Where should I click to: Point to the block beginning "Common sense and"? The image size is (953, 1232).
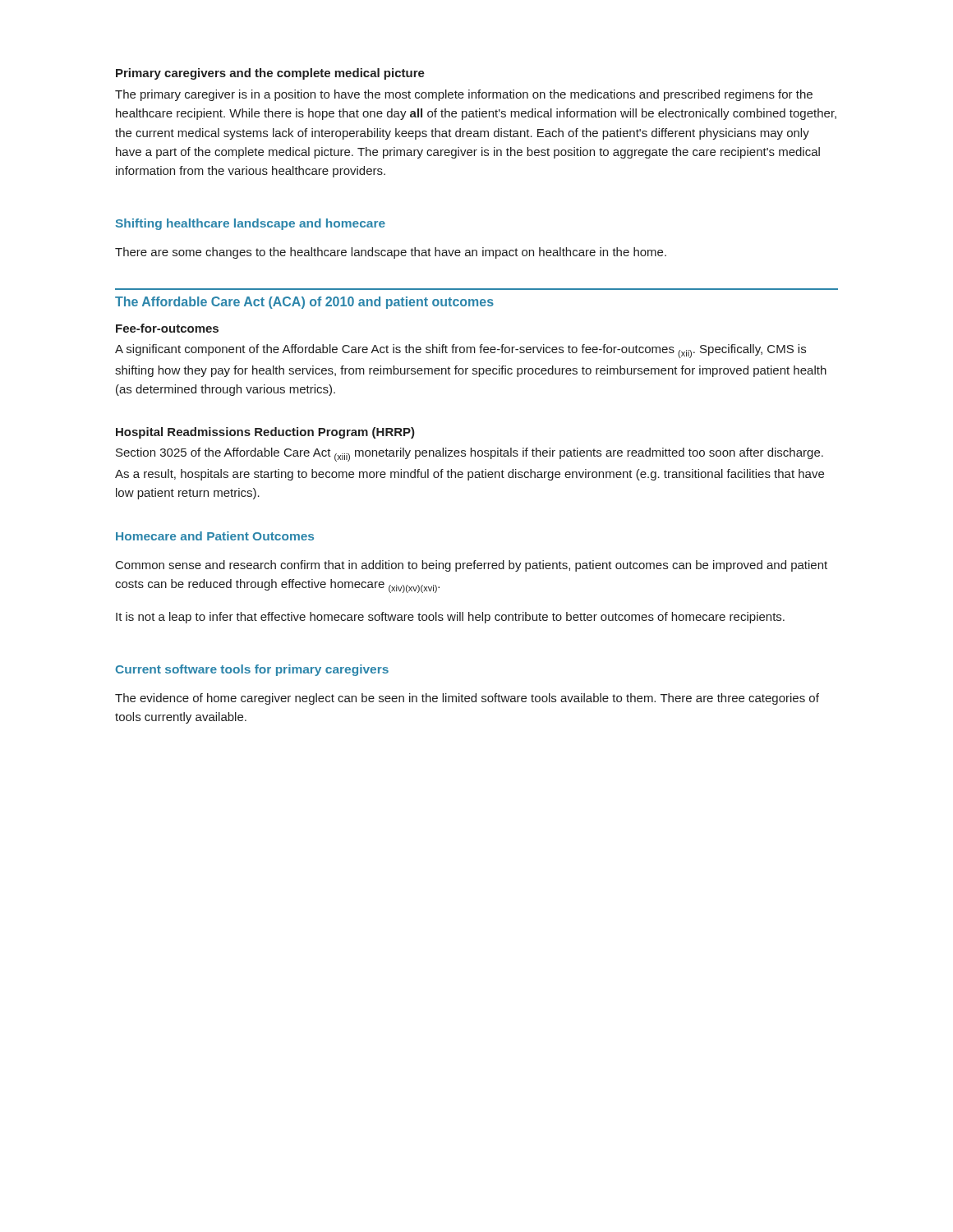(476, 575)
